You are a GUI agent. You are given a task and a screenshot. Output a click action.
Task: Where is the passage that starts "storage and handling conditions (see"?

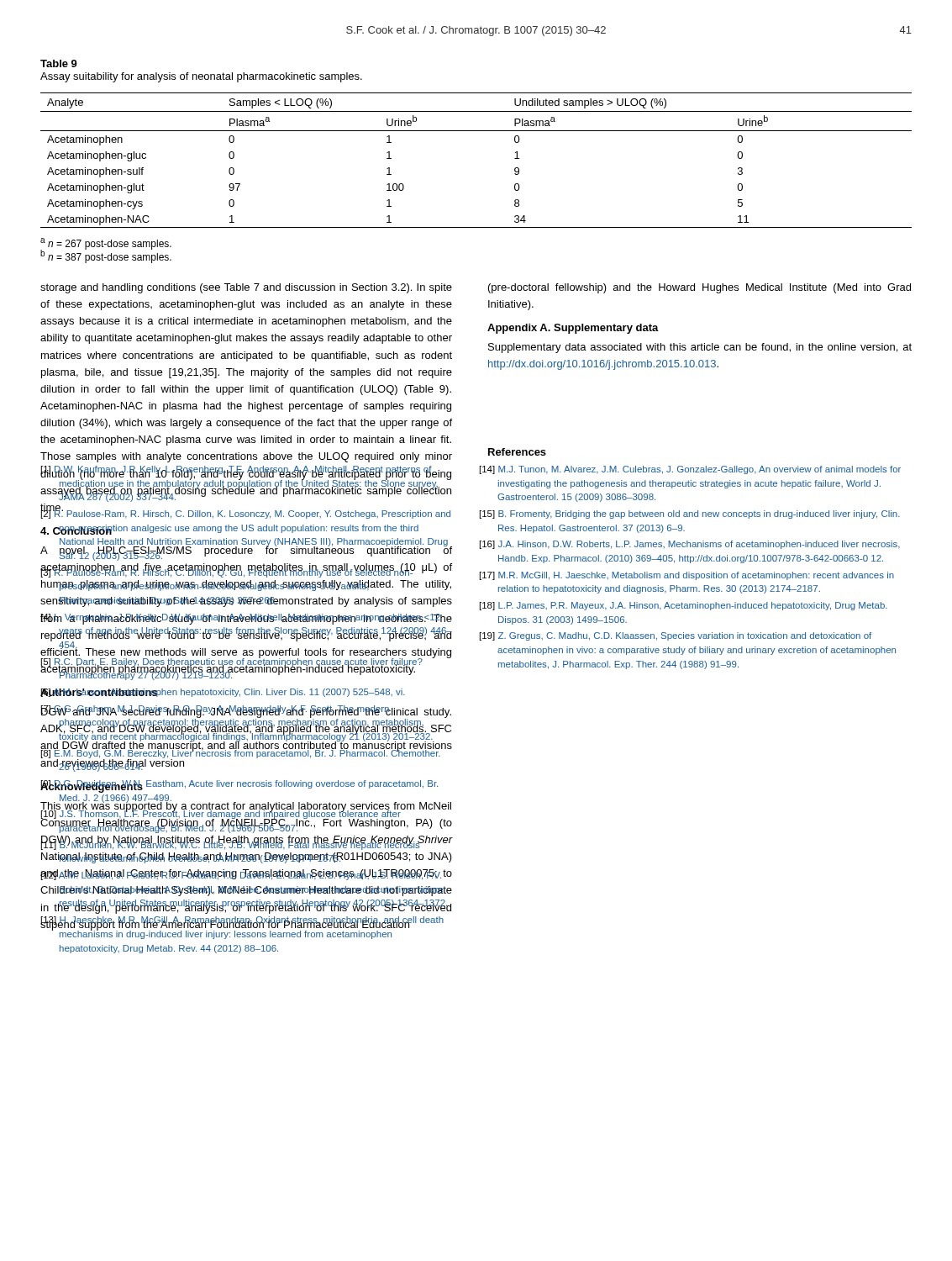click(246, 397)
